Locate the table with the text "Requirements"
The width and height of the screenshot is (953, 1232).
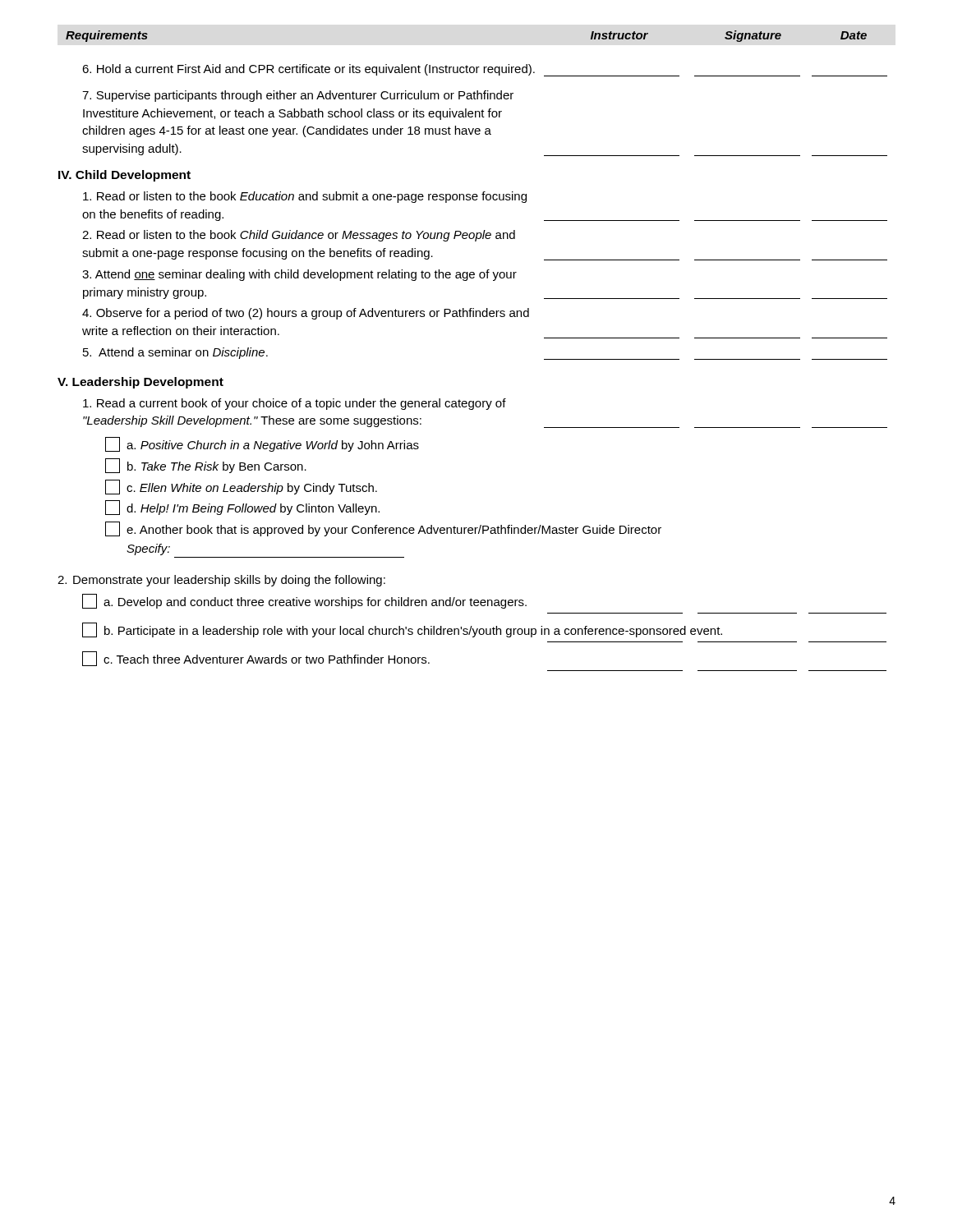(476, 91)
